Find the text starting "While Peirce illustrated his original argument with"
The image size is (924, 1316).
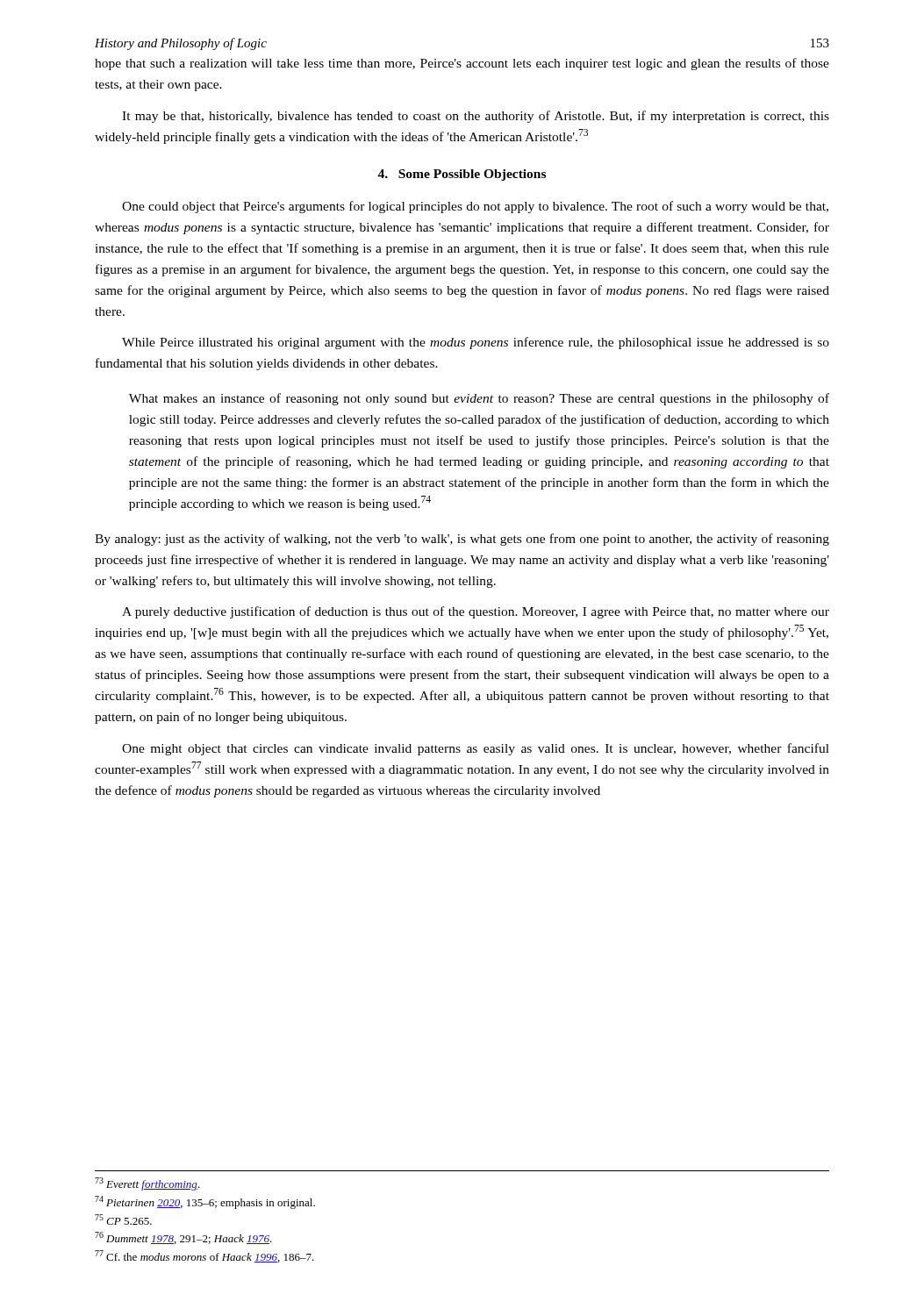click(x=462, y=353)
